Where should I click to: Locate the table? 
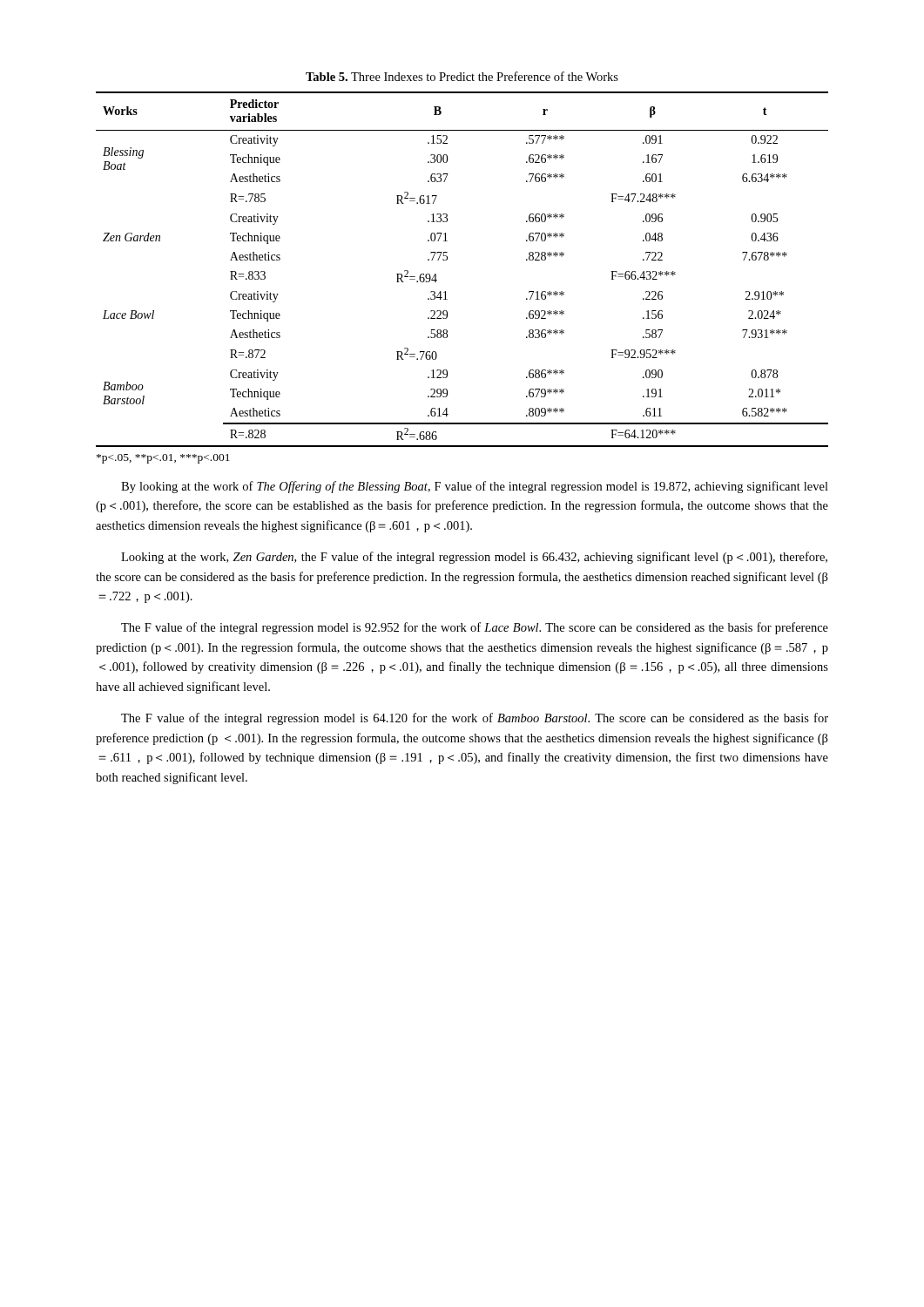462,269
